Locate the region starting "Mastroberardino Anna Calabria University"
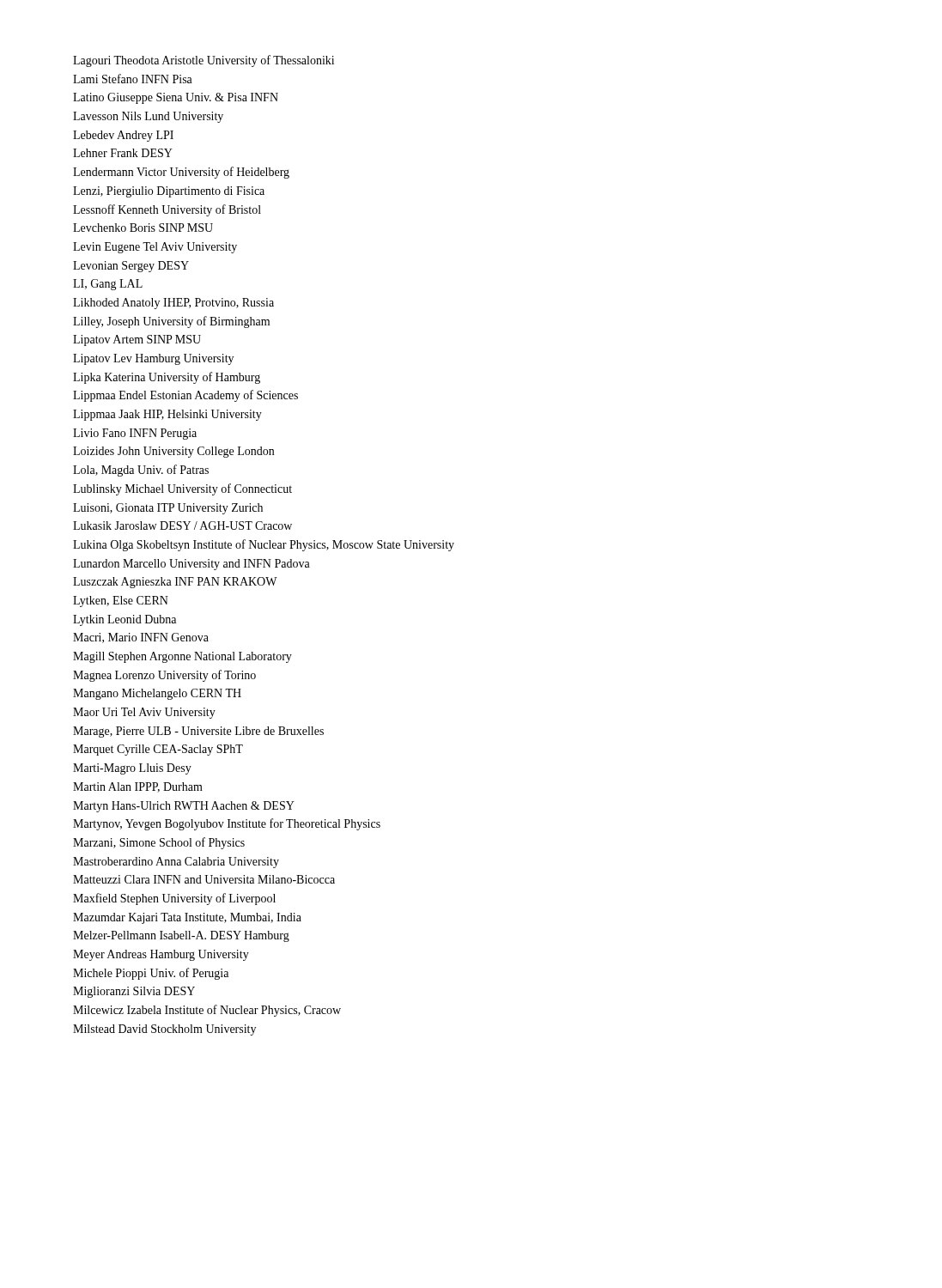This screenshot has width=942, height=1288. point(176,861)
